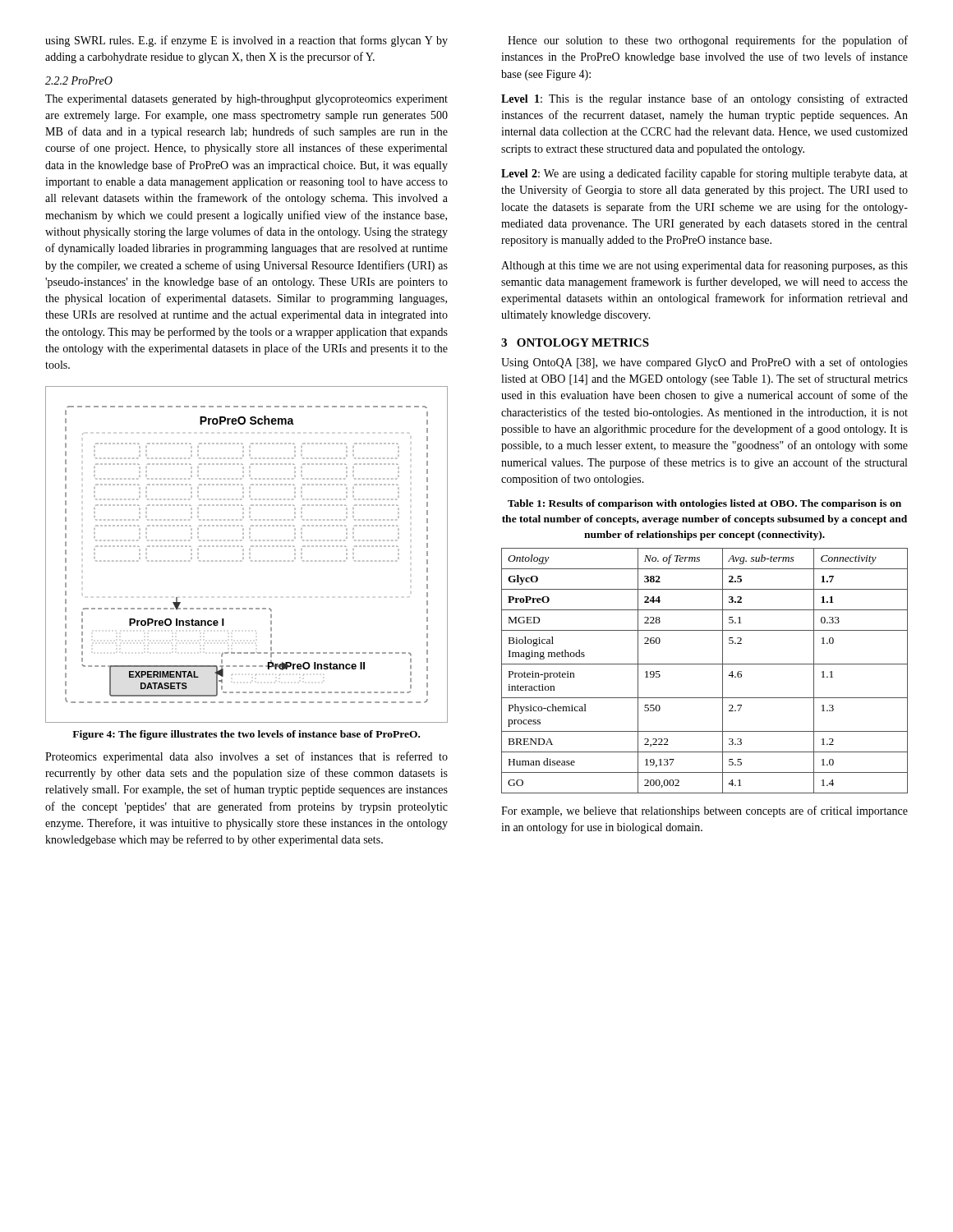Locate the element starting "Table 1: Results of comparison with ontologies listed"
This screenshot has width=953, height=1232.
704,519
